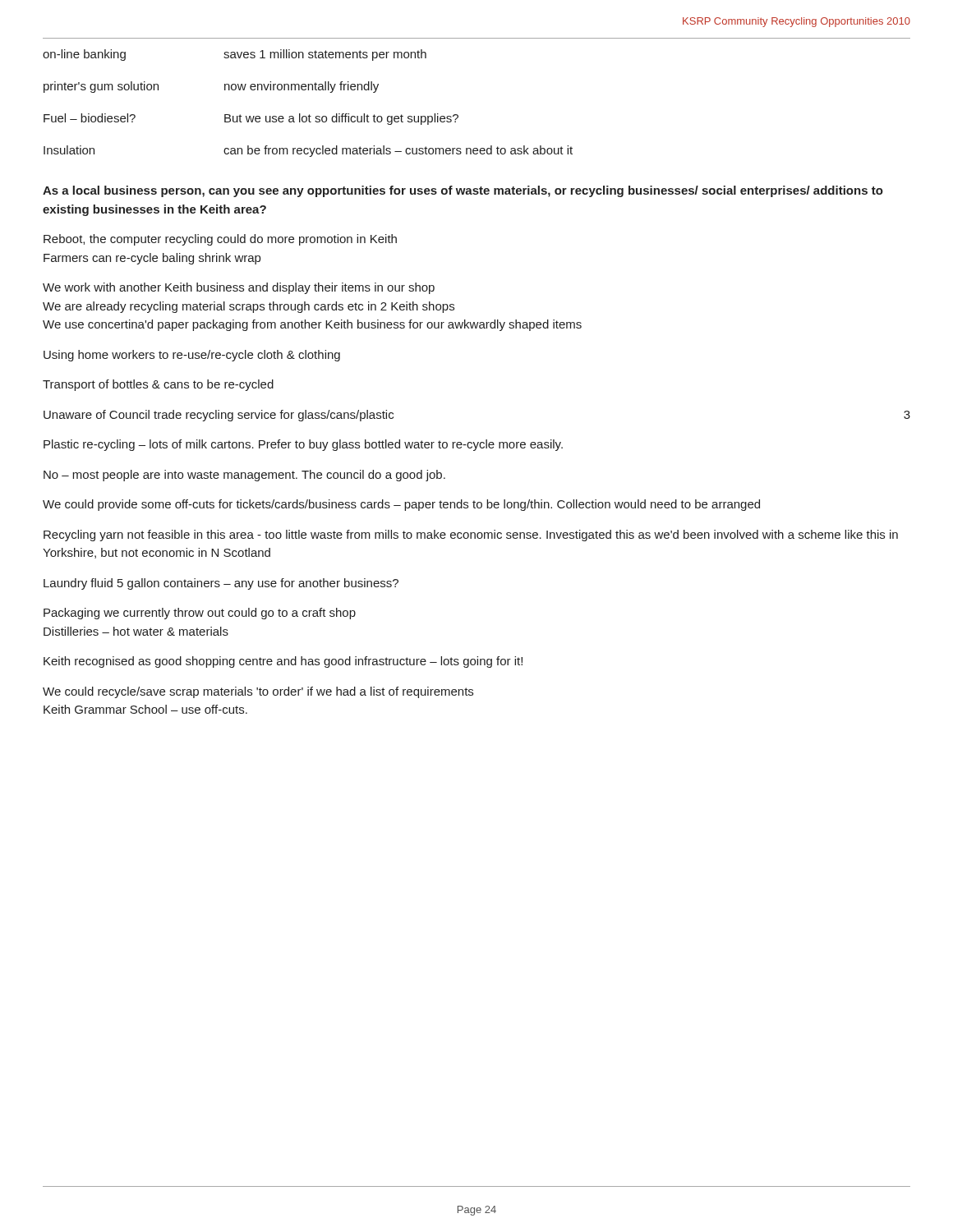Point to the block beginning "printer's gum solution now environmentally"

pos(98,87)
